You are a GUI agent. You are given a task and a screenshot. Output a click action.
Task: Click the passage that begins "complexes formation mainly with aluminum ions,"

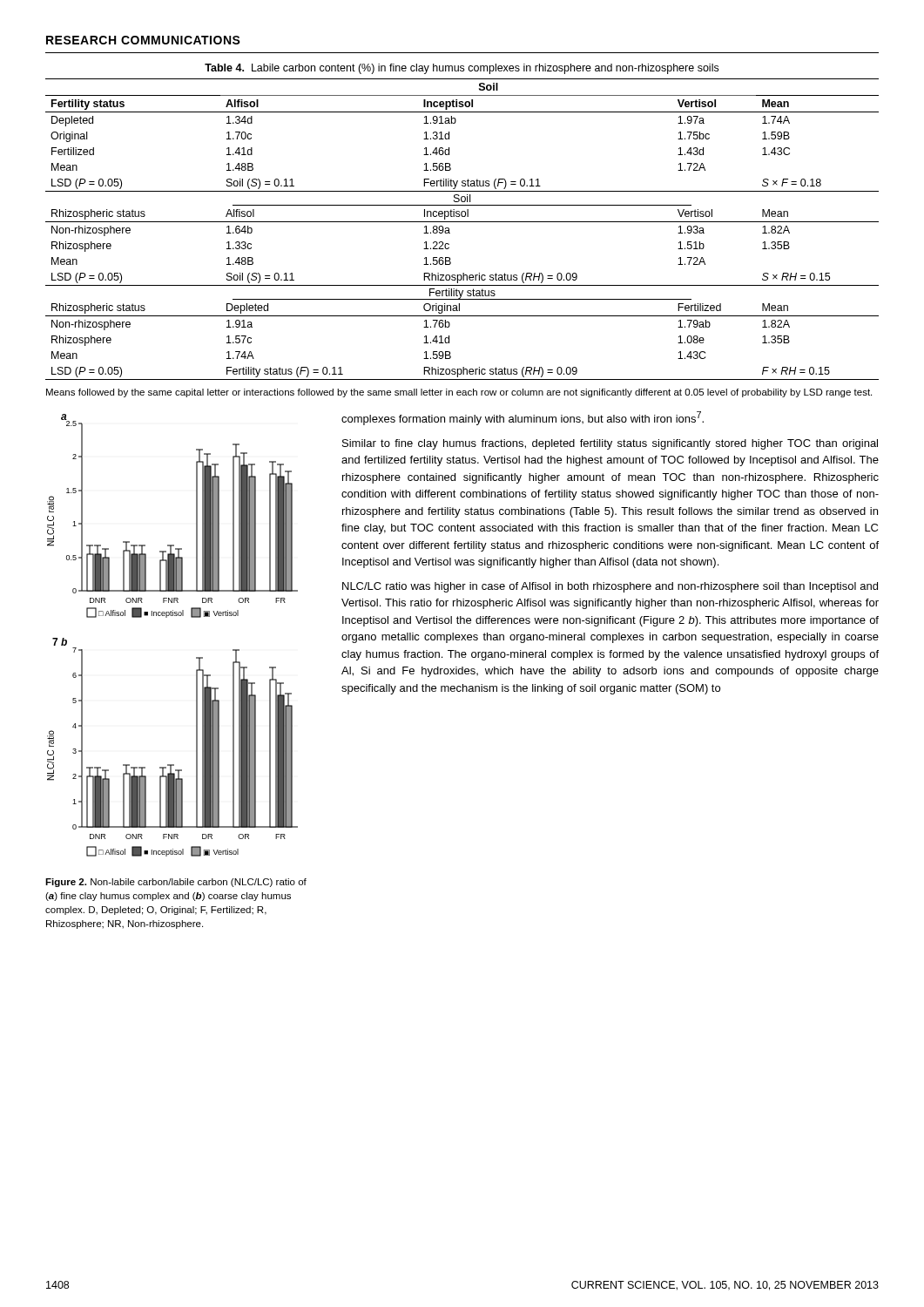pyautogui.click(x=523, y=418)
